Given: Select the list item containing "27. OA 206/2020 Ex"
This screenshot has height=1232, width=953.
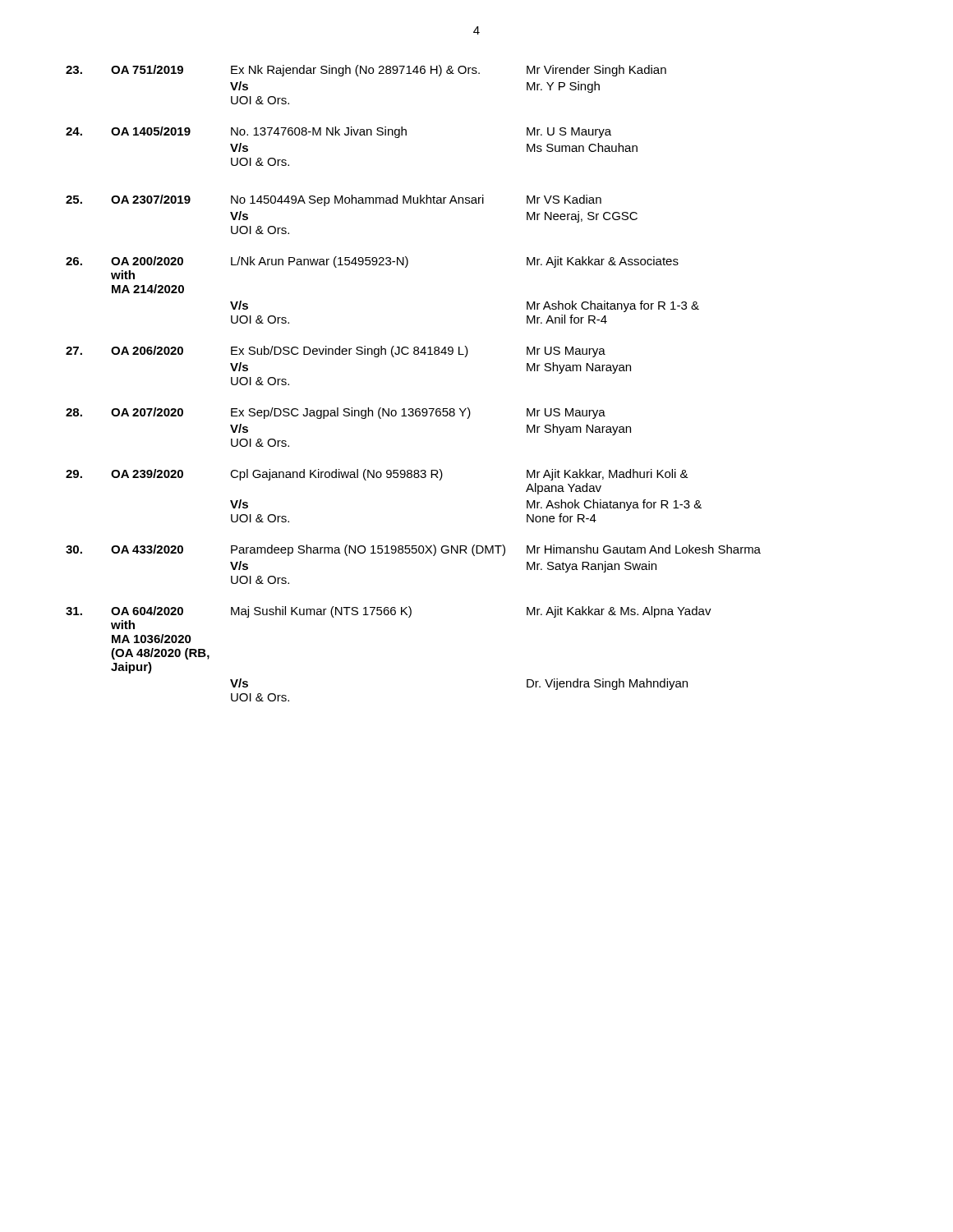Looking at the screenshot, I should (336, 352).
